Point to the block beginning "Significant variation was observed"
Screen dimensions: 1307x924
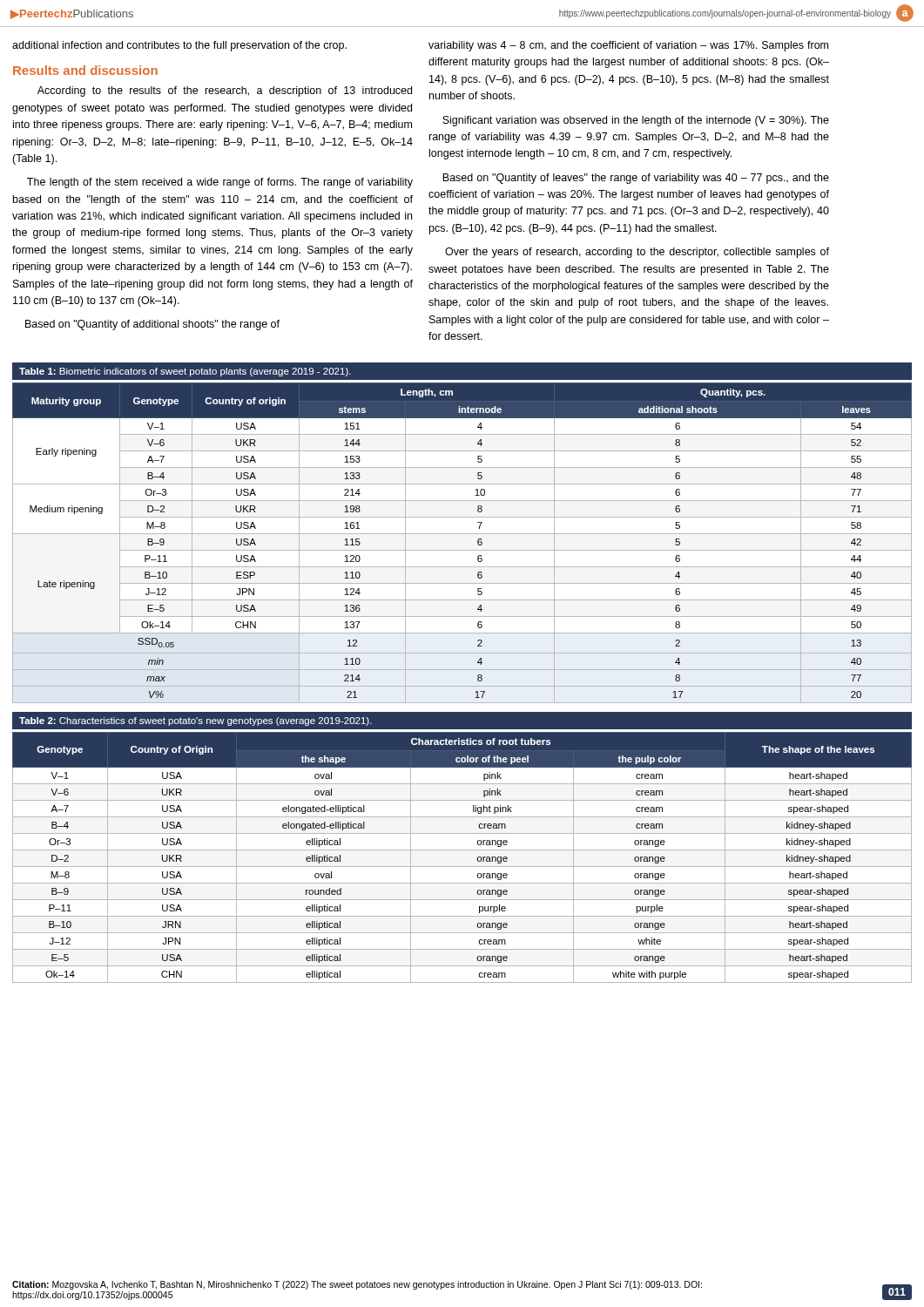tap(629, 137)
